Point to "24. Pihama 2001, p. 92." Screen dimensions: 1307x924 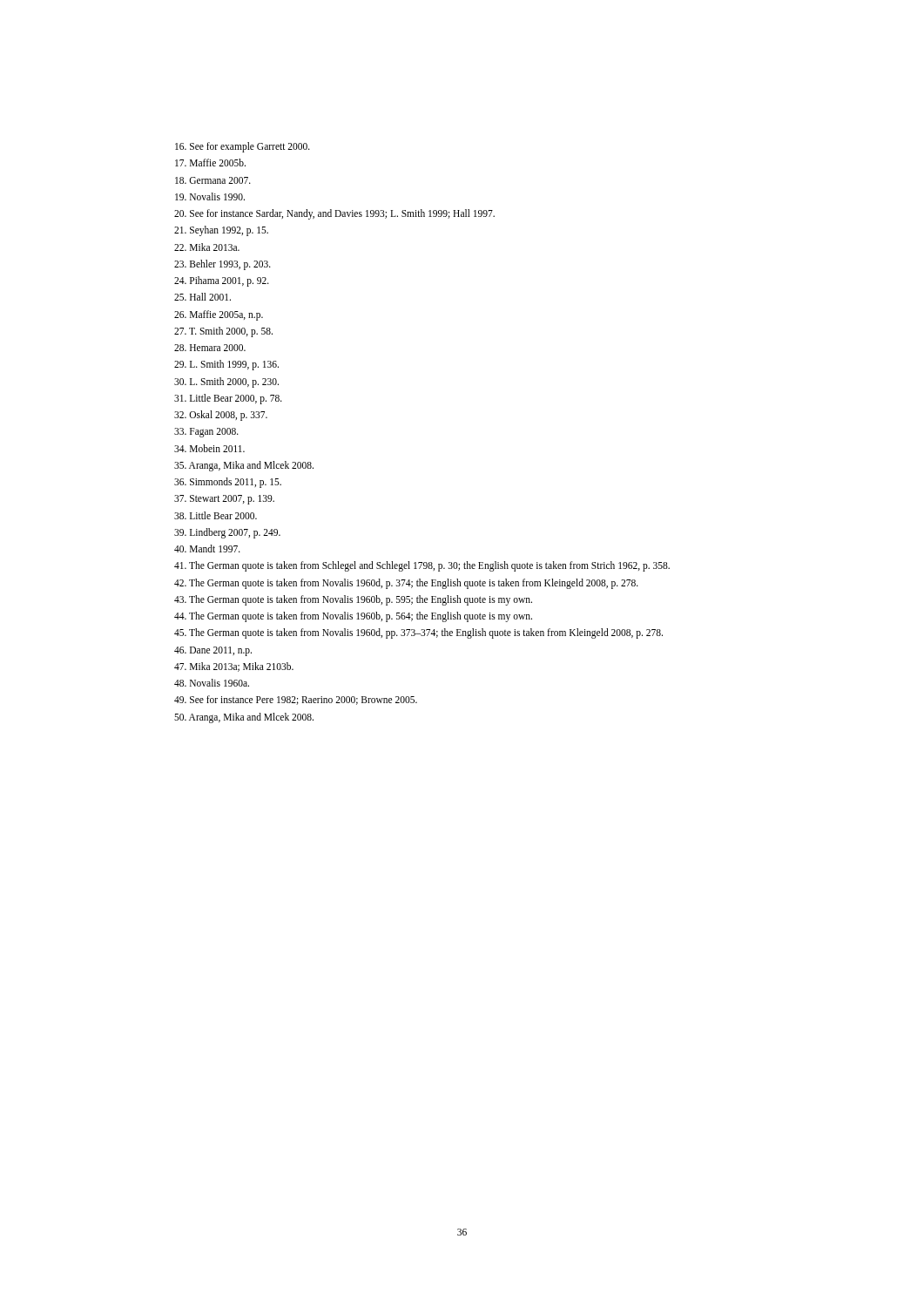click(222, 281)
